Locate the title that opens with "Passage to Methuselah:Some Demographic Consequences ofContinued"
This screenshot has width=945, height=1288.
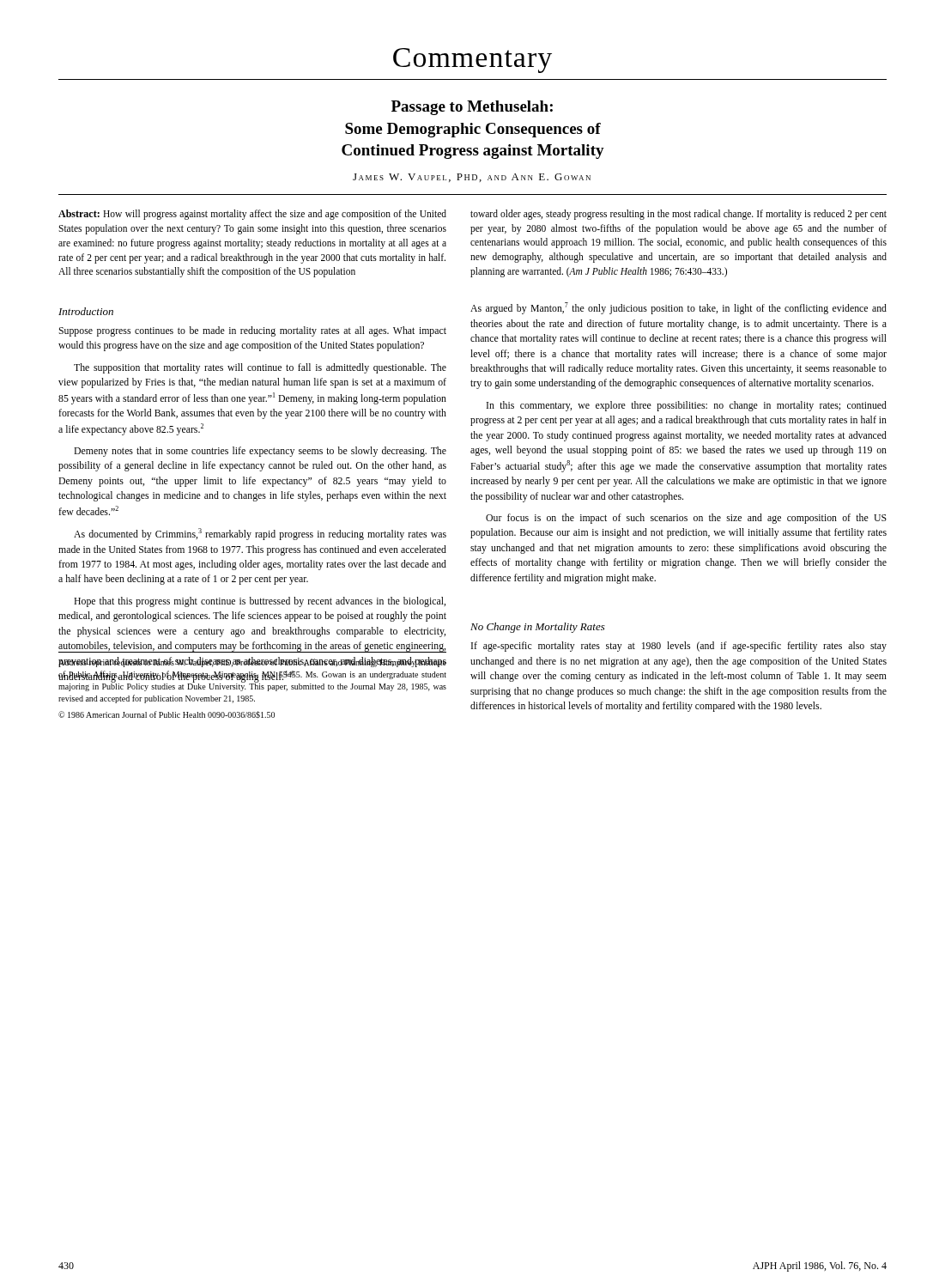[x=472, y=128]
